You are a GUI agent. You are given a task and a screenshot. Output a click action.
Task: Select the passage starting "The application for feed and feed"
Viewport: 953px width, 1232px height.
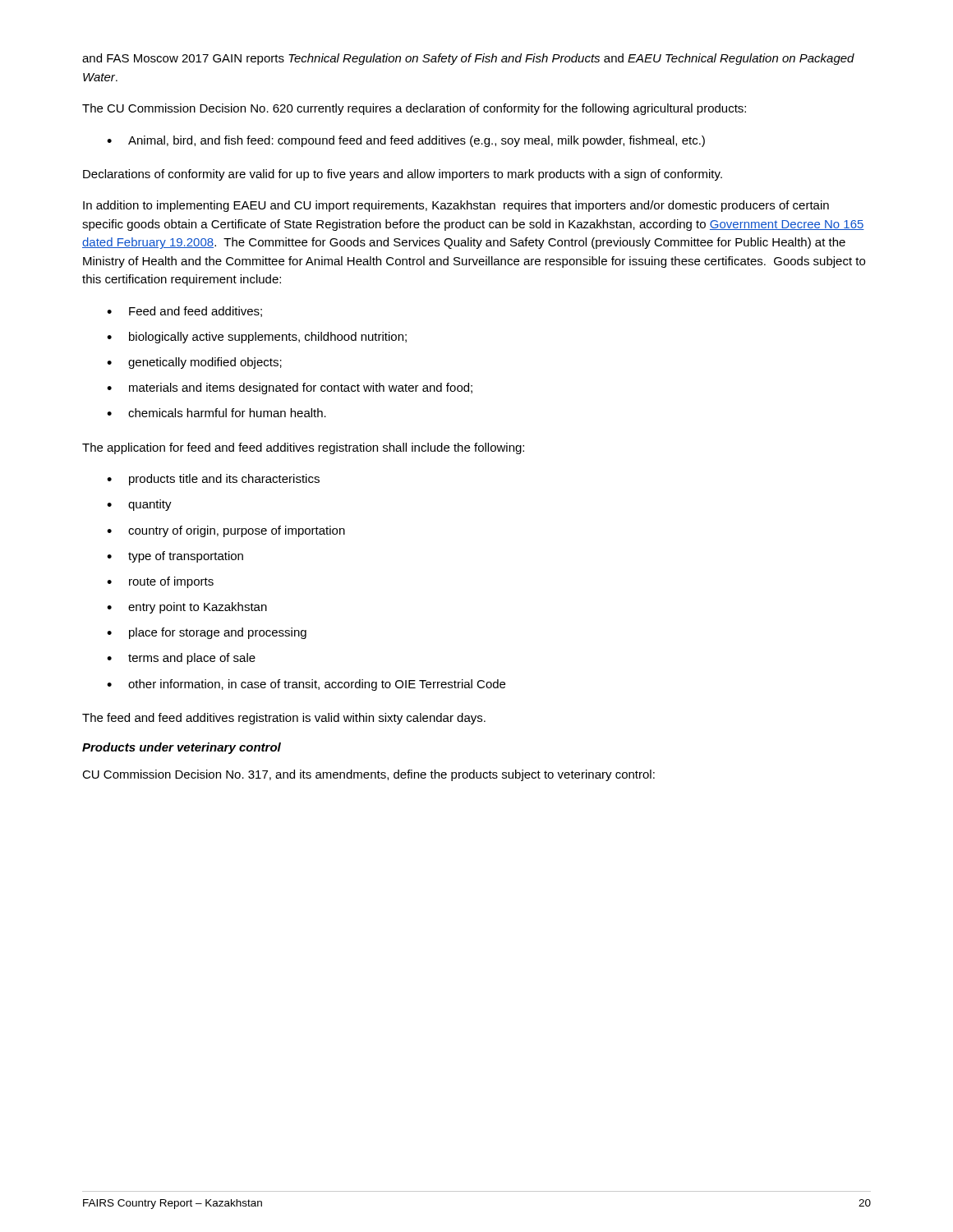click(x=304, y=447)
